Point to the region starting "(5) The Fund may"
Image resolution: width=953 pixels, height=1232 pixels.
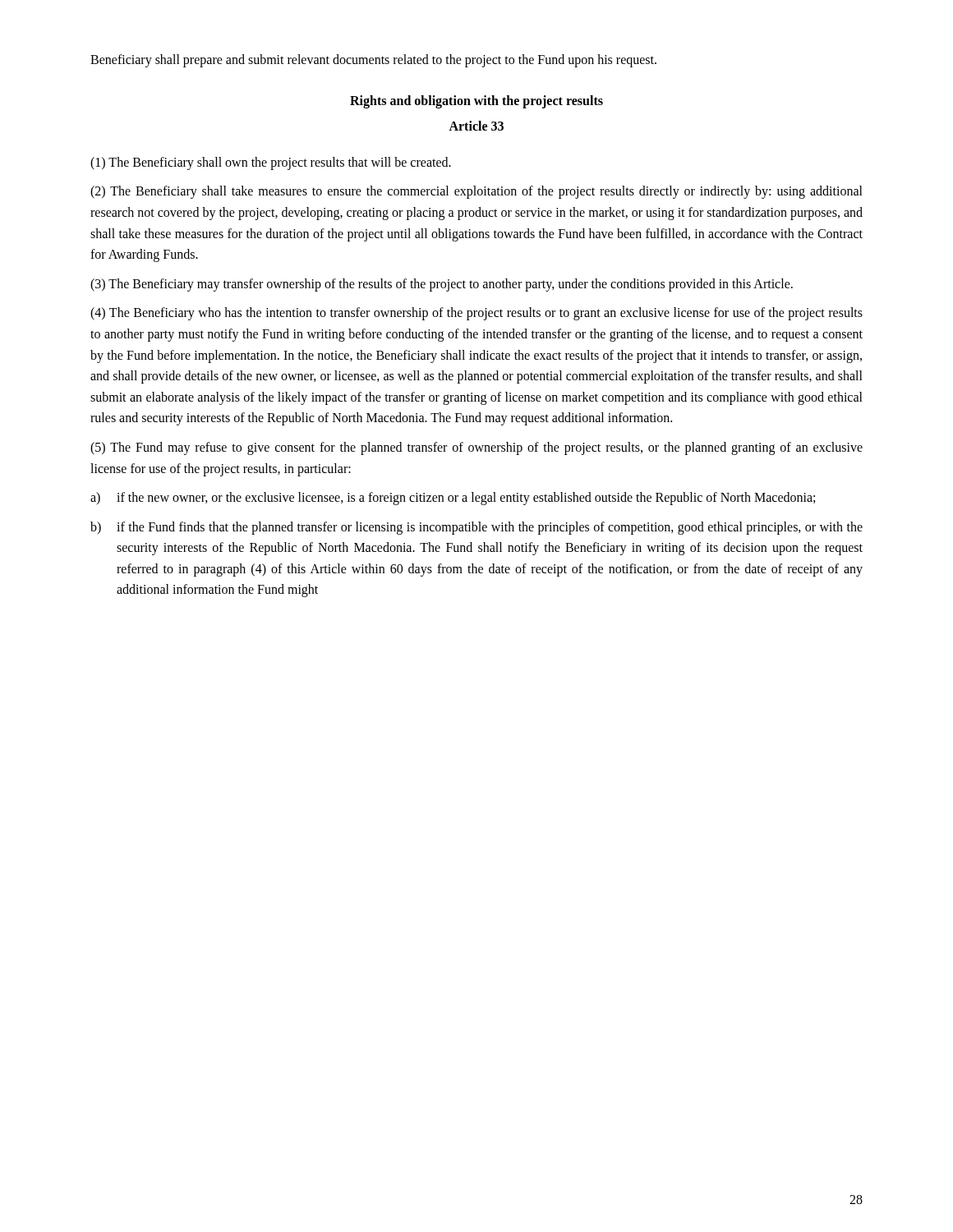click(x=476, y=458)
